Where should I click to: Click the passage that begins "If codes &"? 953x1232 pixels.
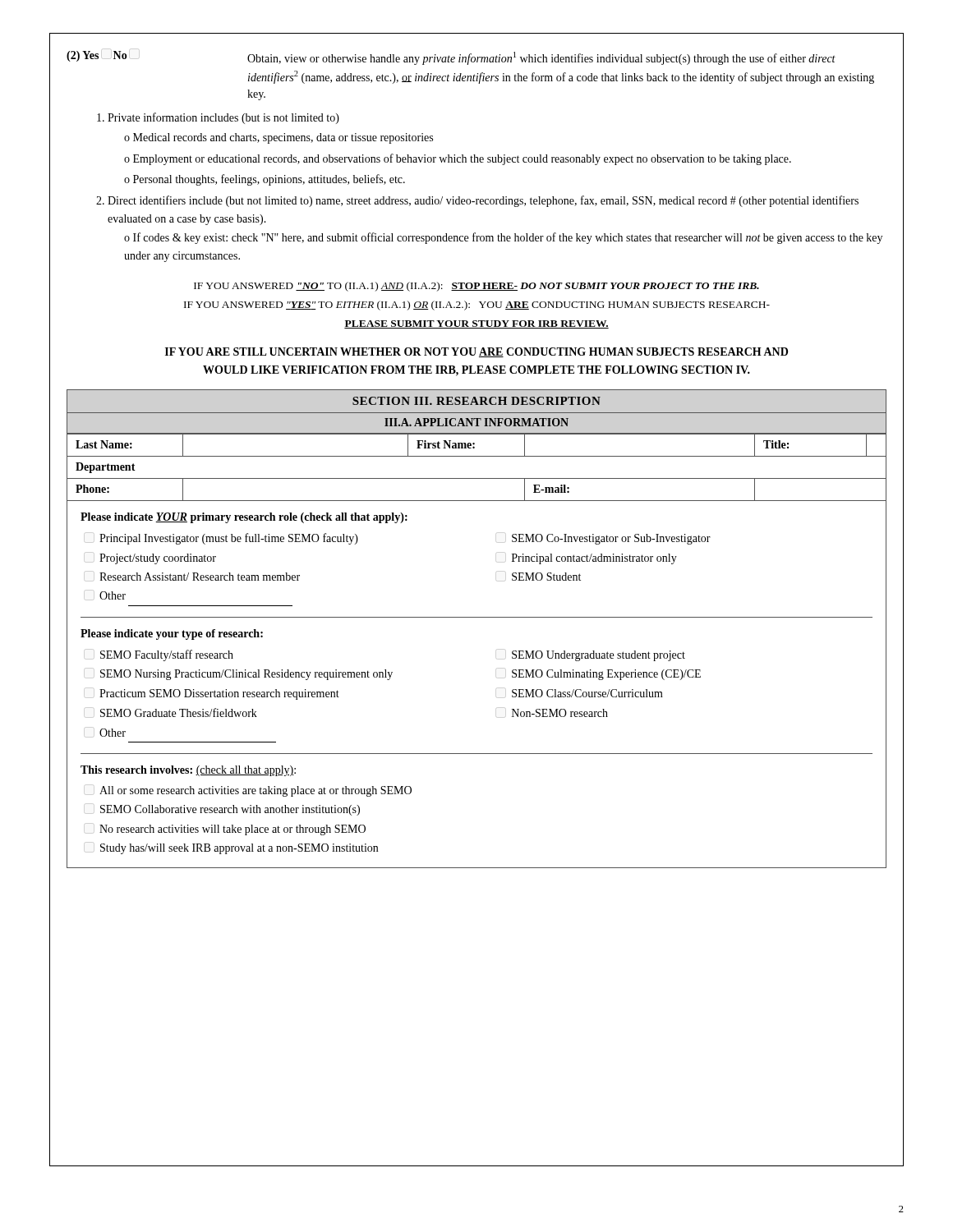(503, 247)
